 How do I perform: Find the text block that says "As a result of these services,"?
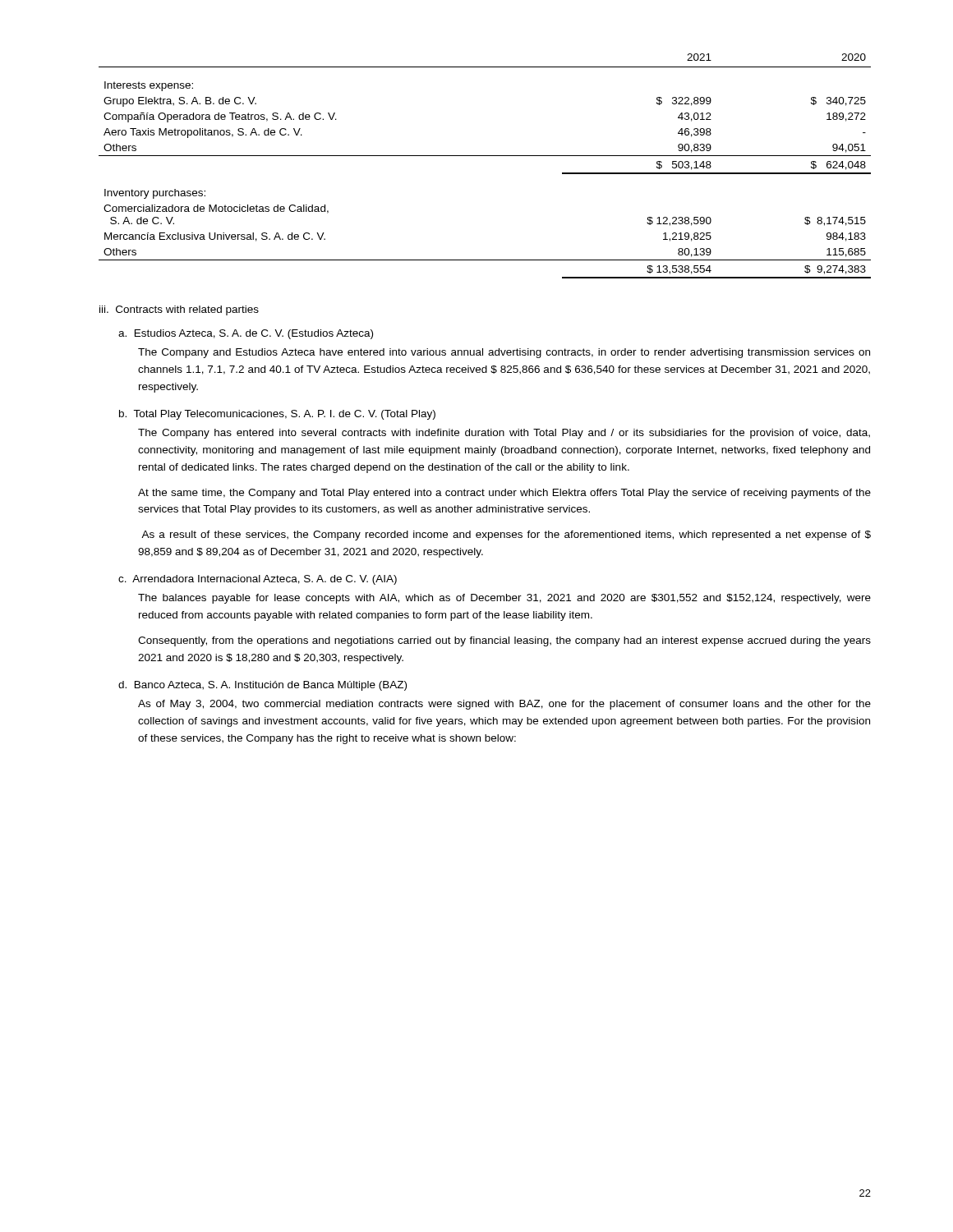(x=504, y=543)
